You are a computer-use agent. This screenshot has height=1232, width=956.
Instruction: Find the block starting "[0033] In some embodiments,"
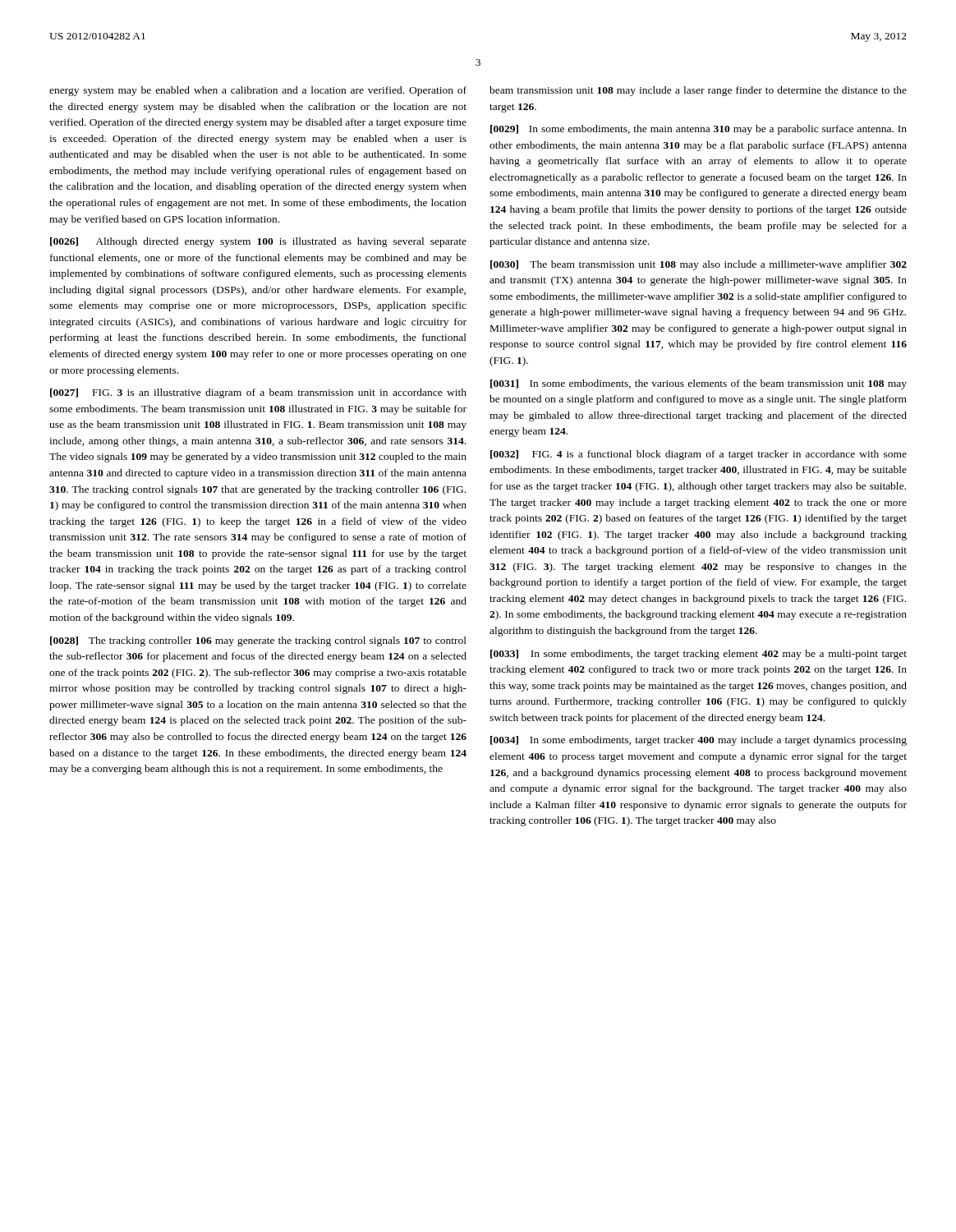[698, 685]
